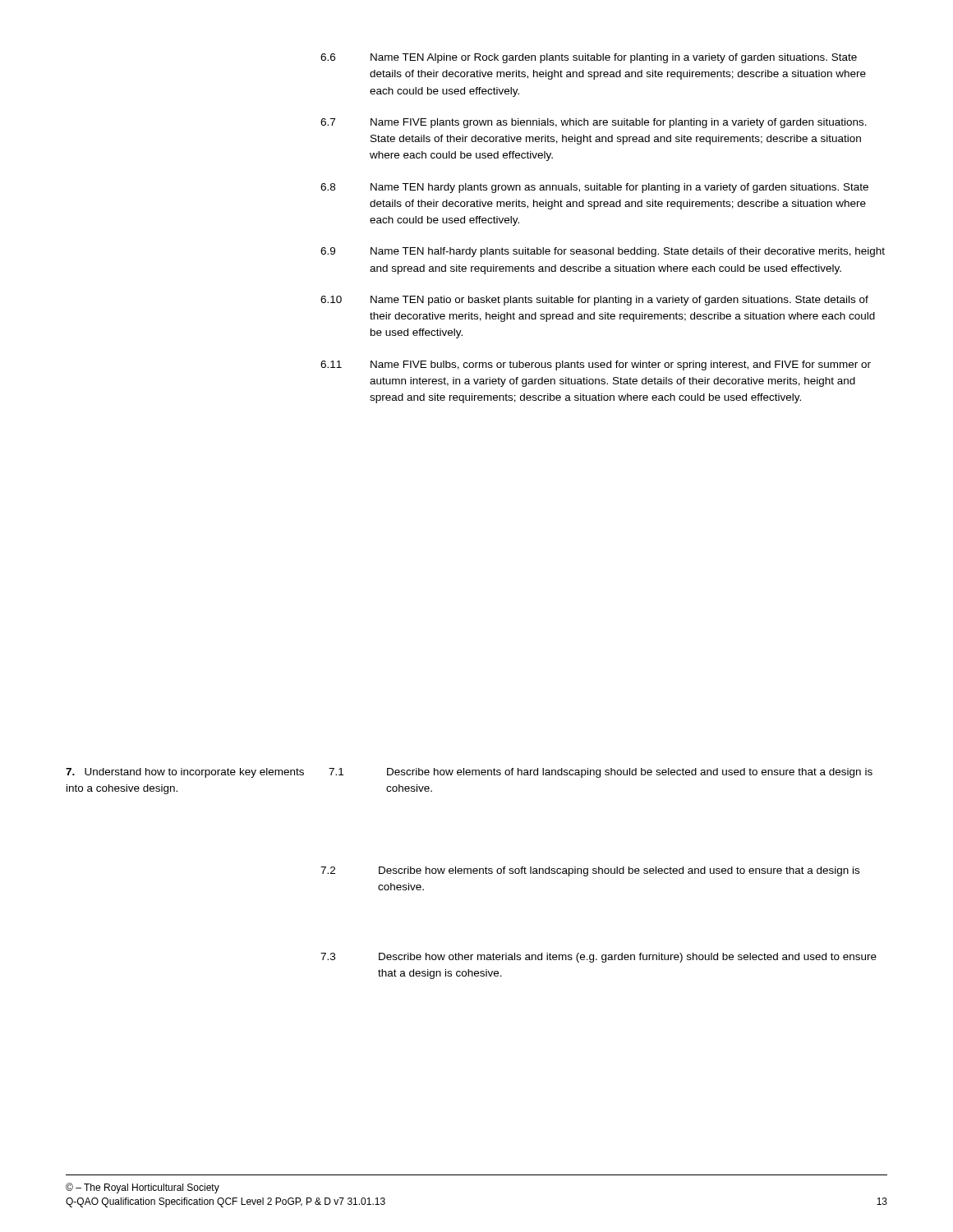Locate the text block starting "6.11 Name FIVE bulbs, corms"
953x1232 pixels.
tap(604, 381)
